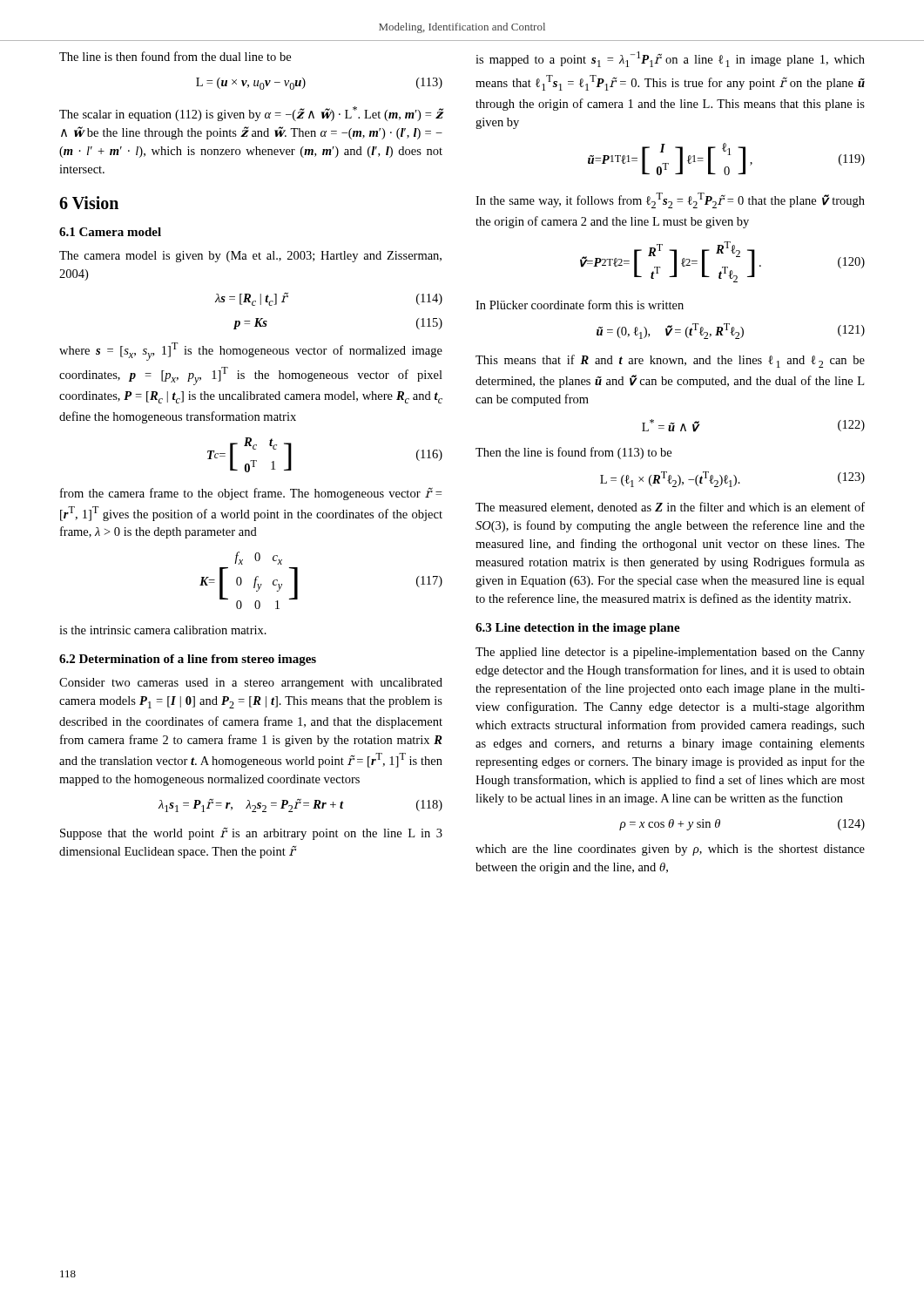Image resolution: width=924 pixels, height=1307 pixels.
Task: Click on the block starting "The camera model is given by"
Action: 251,264
